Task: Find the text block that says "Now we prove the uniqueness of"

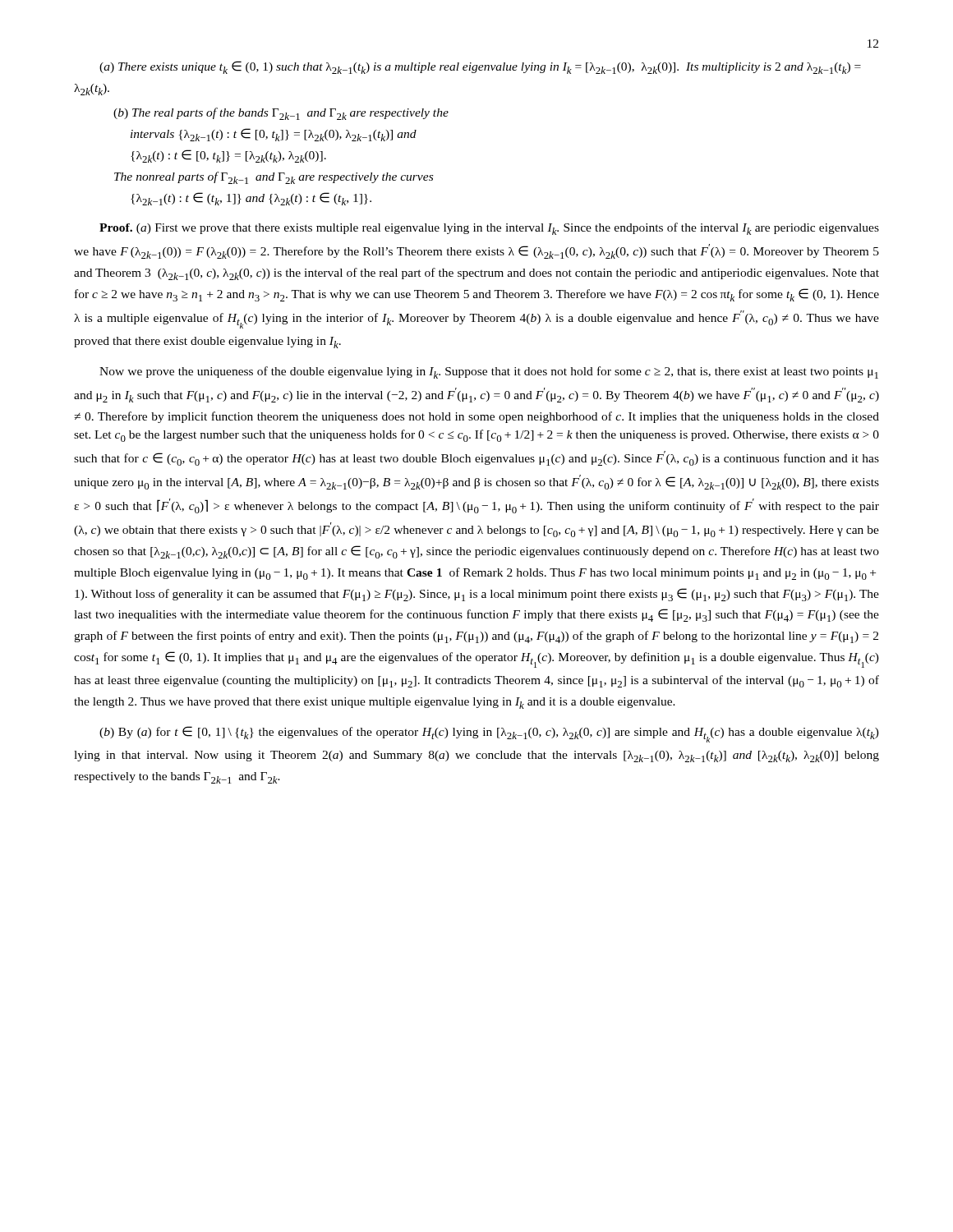Action: coord(476,538)
